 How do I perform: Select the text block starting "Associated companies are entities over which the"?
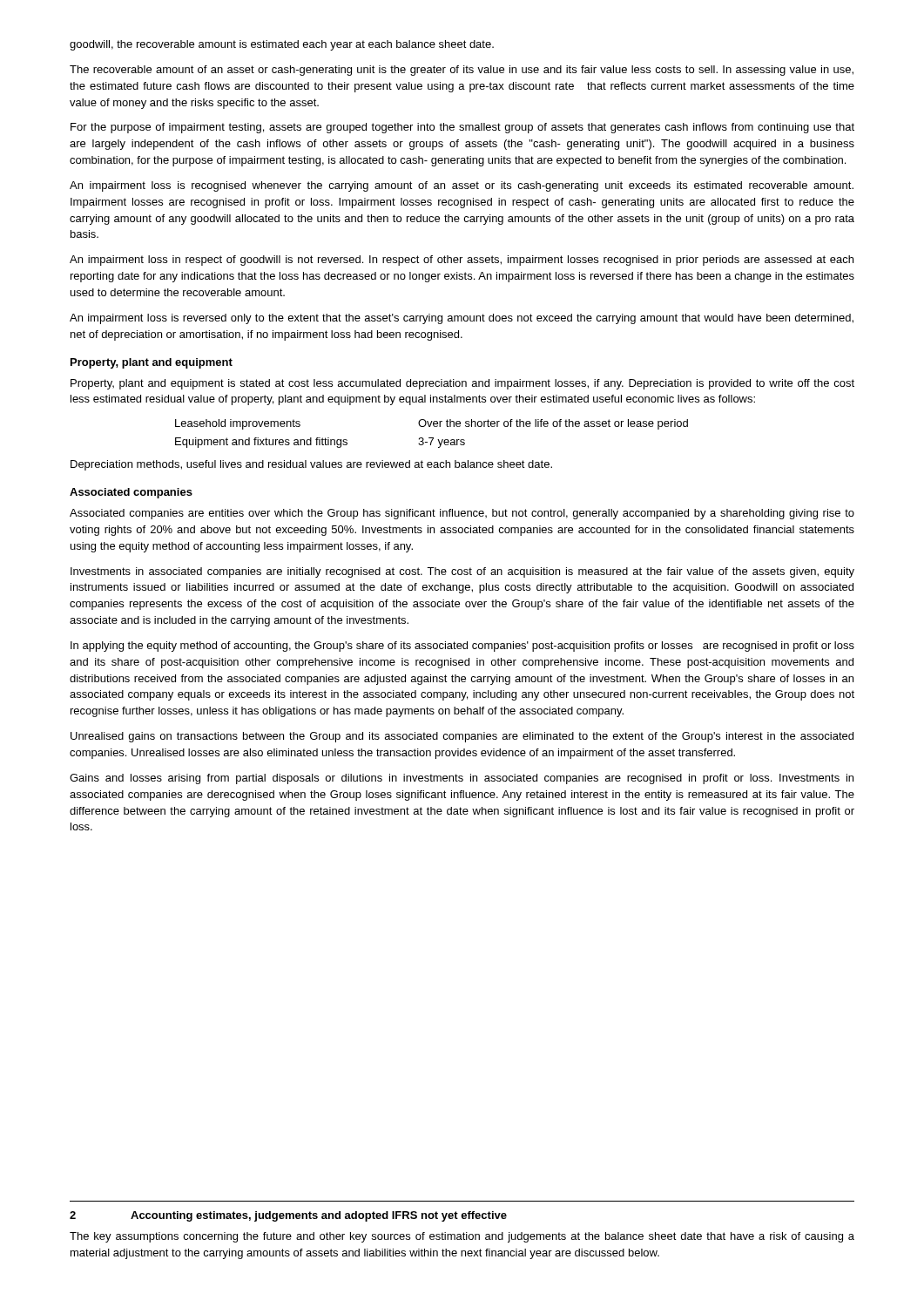tap(462, 530)
